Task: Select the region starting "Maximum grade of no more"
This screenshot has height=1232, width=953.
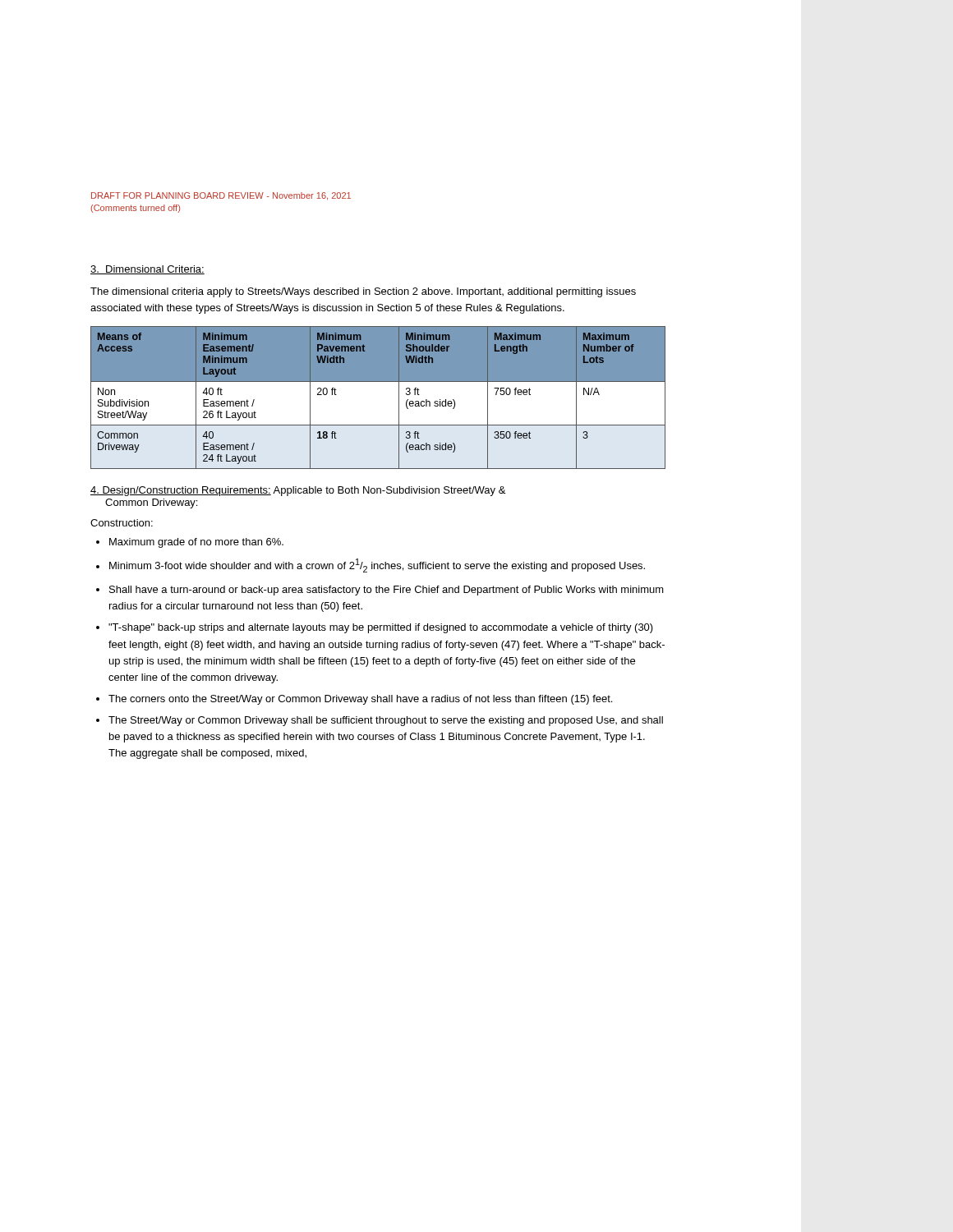Action: 196,542
